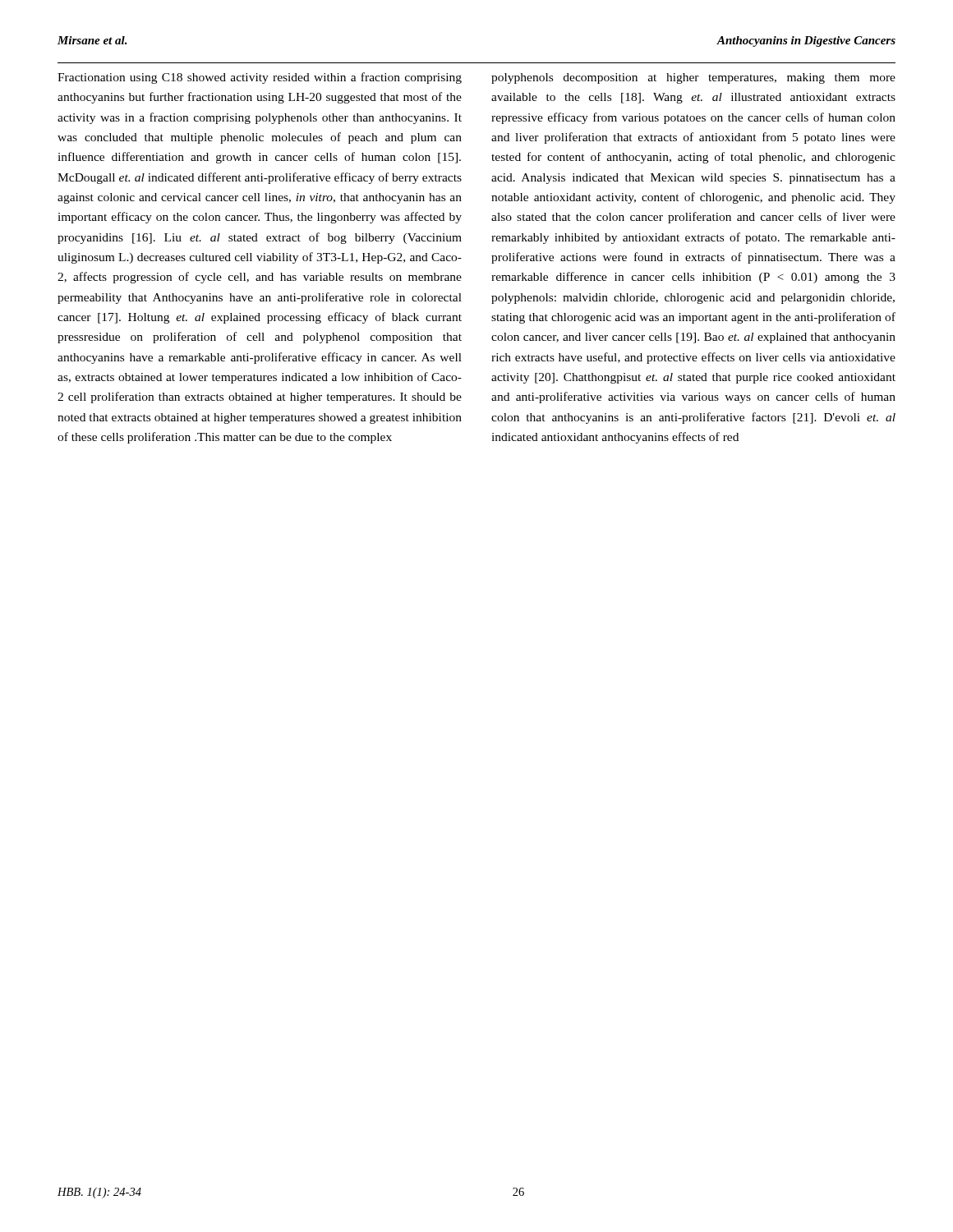The image size is (953, 1232).
Task: Find the block on this page that starts "polyphenols decomposition at"
Action: (x=693, y=257)
